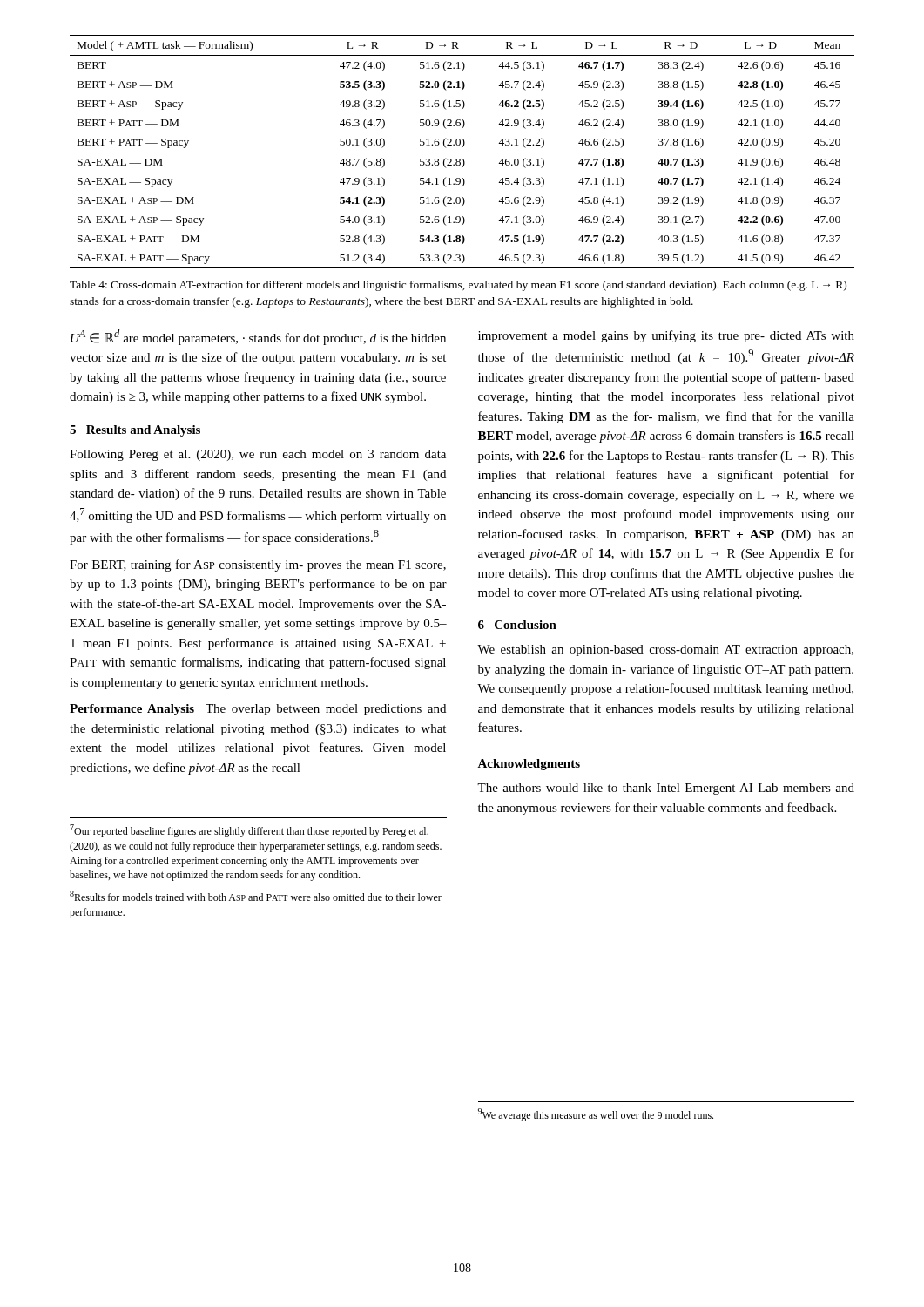Locate a caption

tap(458, 293)
